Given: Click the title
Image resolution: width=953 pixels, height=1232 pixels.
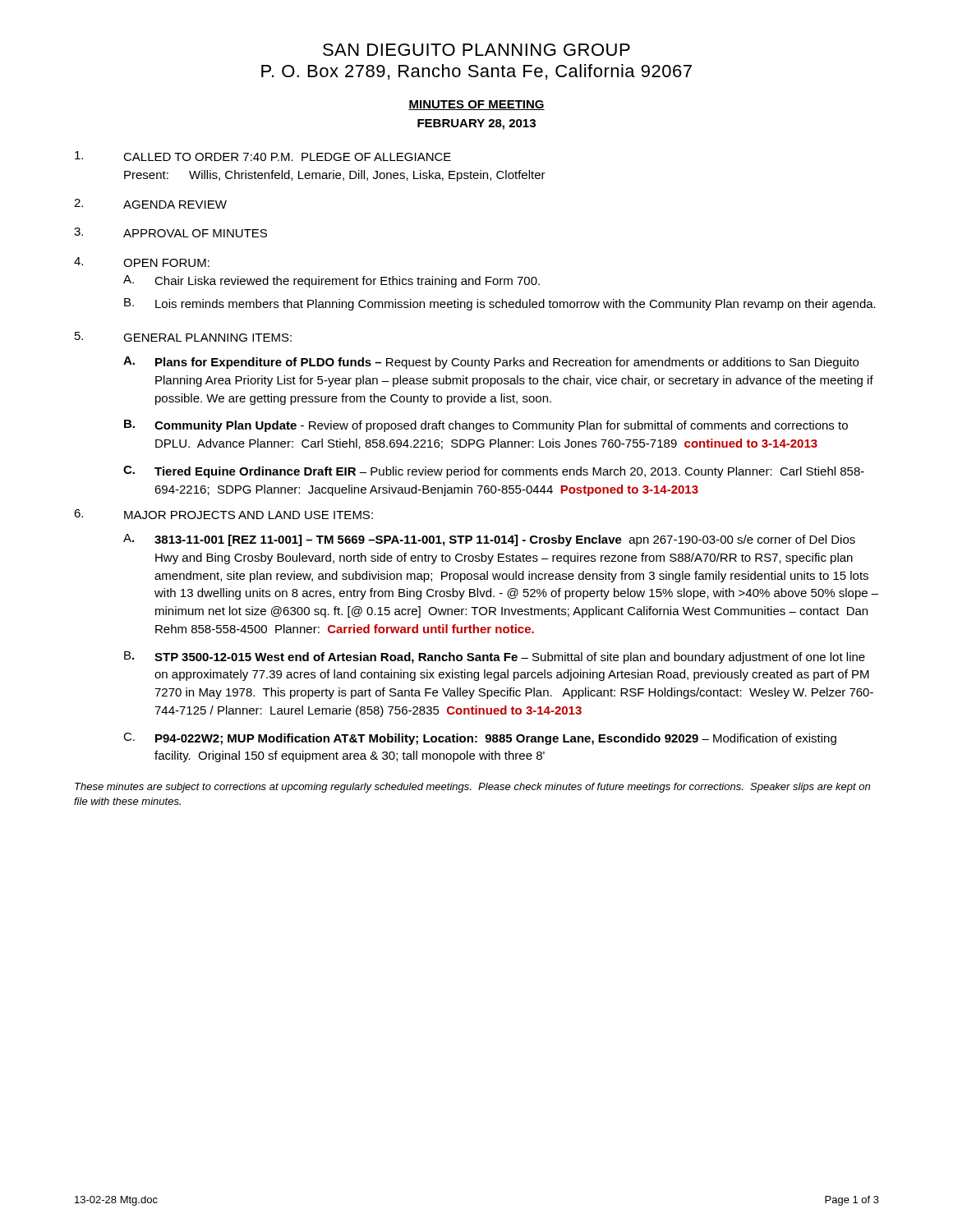Looking at the screenshot, I should [476, 61].
